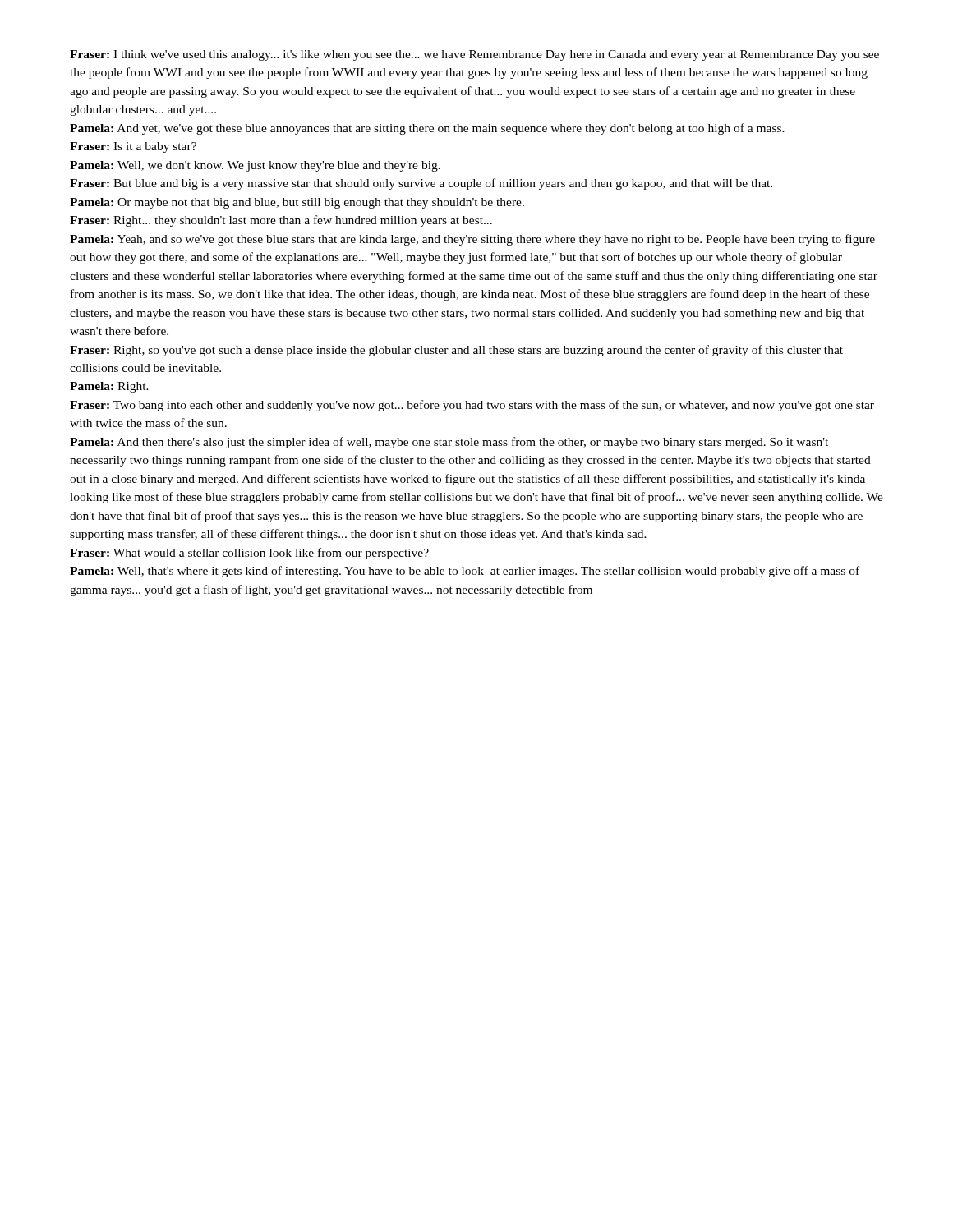Find the block on this page that starts "Pamela: And yet, we've got these blue"

click(476, 128)
